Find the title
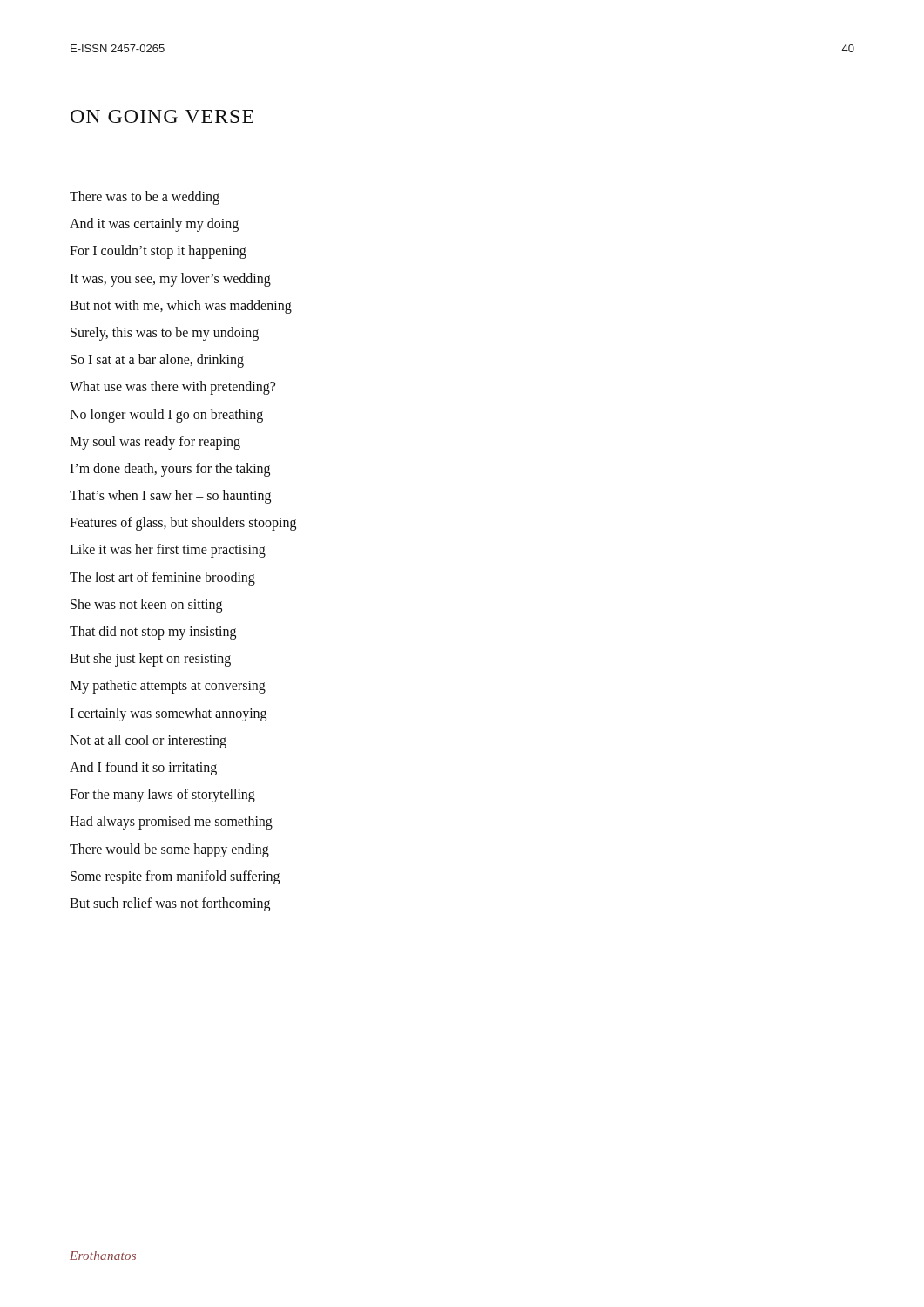The height and width of the screenshot is (1307, 924). [162, 116]
